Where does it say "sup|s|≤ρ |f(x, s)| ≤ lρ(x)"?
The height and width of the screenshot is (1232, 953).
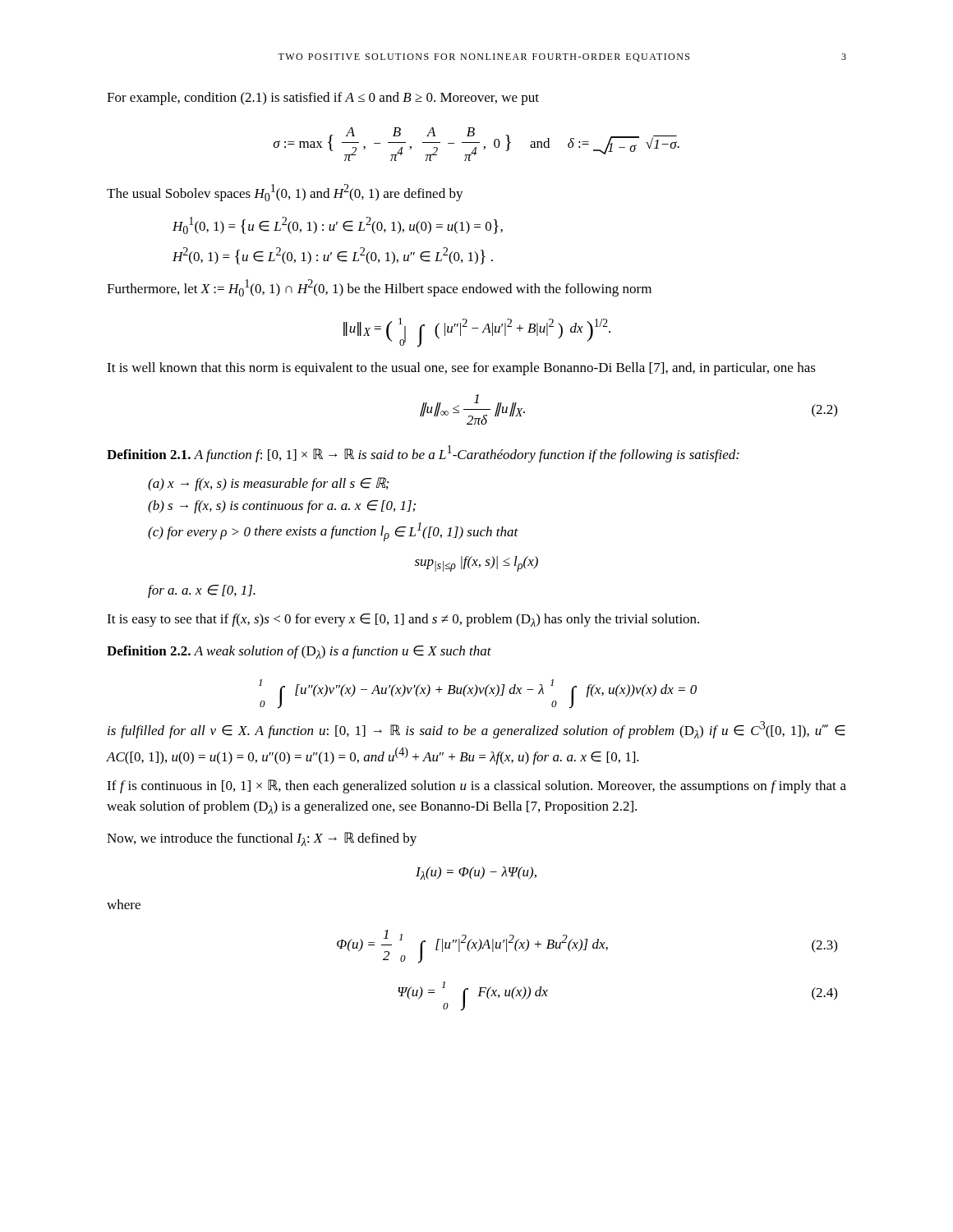pos(476,563)
